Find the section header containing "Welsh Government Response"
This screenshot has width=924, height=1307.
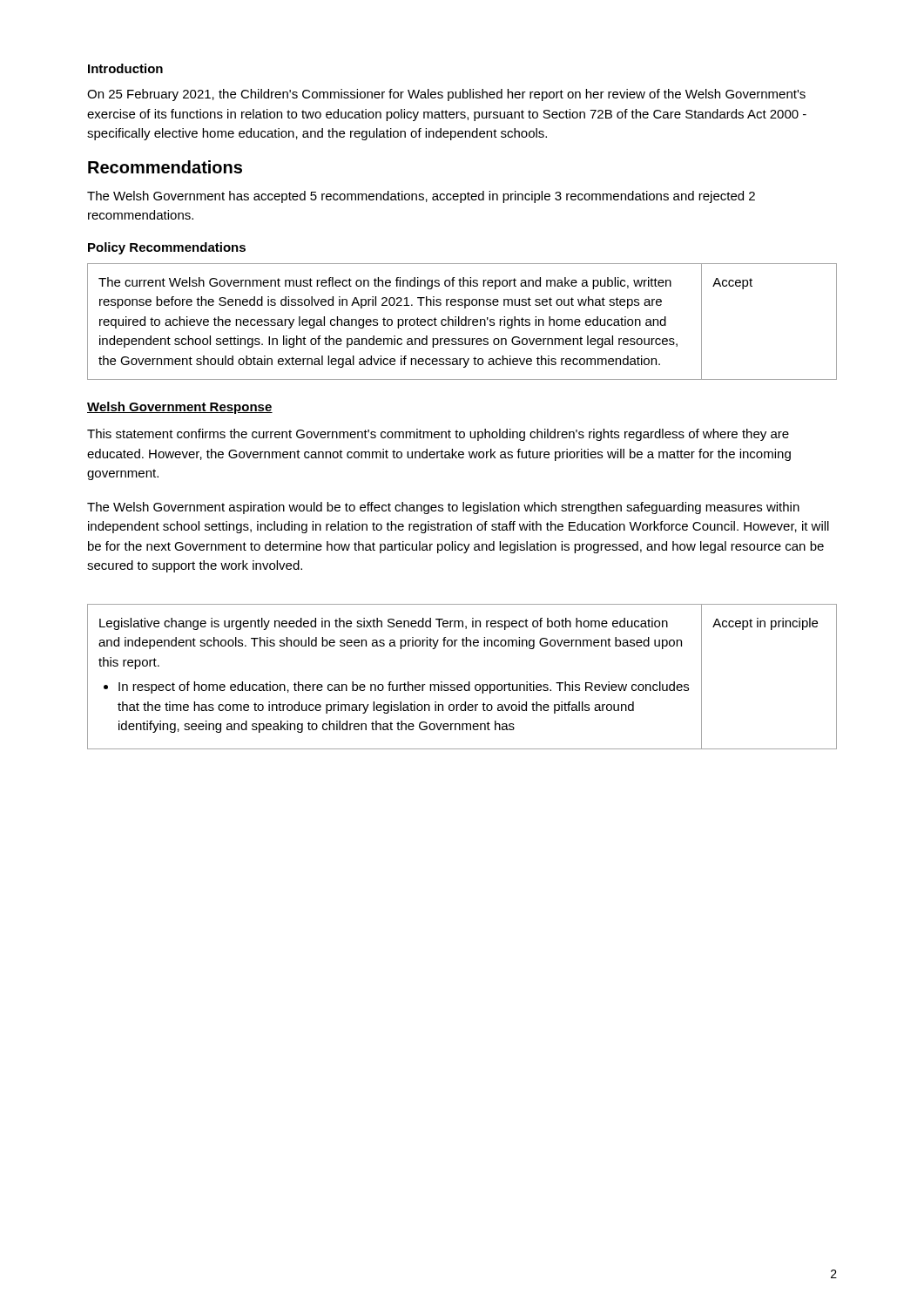coord(180,406)
